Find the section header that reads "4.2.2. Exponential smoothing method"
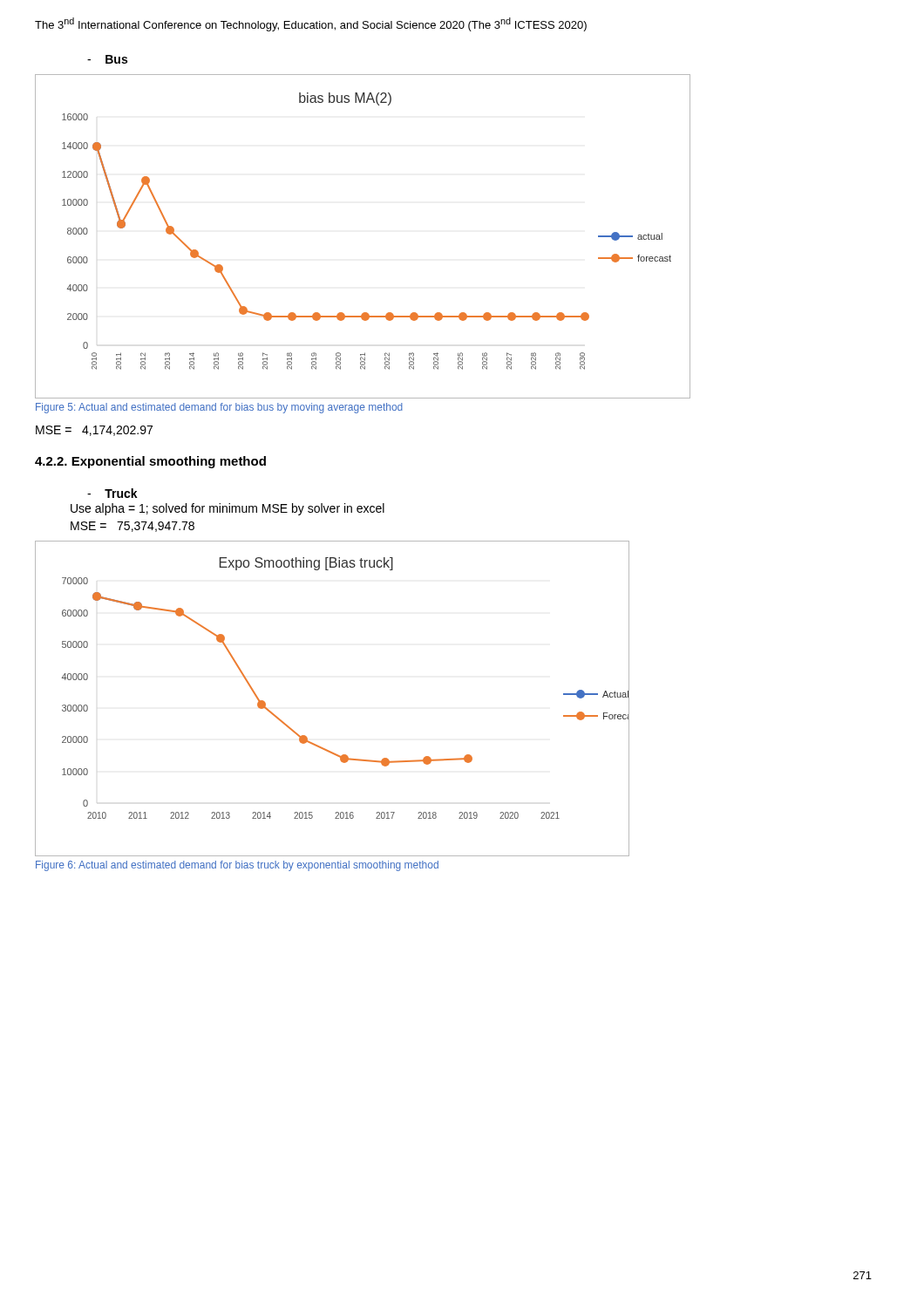The image size is (924, 1308). (x=151, y=461)
